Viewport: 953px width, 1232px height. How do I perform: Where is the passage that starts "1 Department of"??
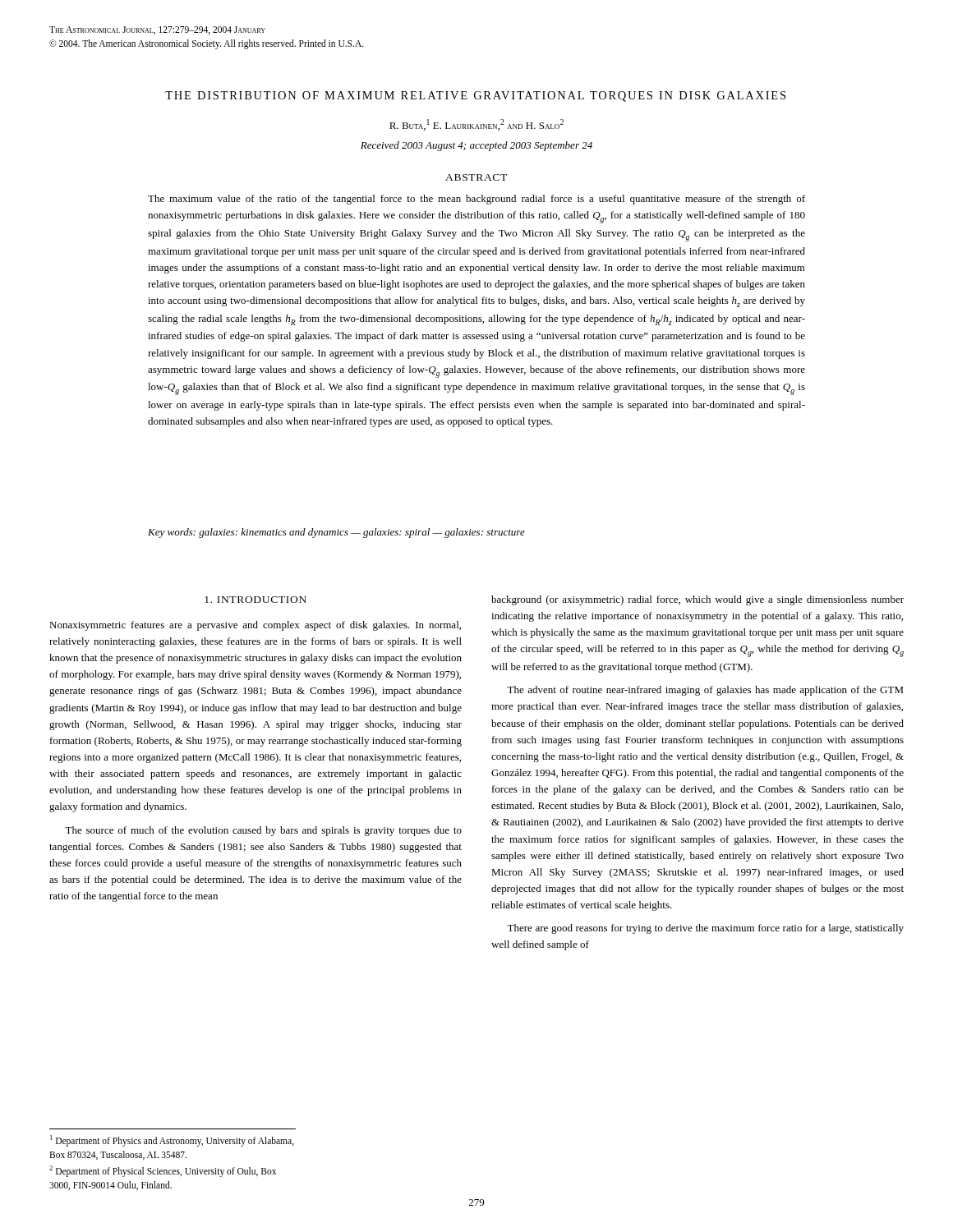(172, 1163)
